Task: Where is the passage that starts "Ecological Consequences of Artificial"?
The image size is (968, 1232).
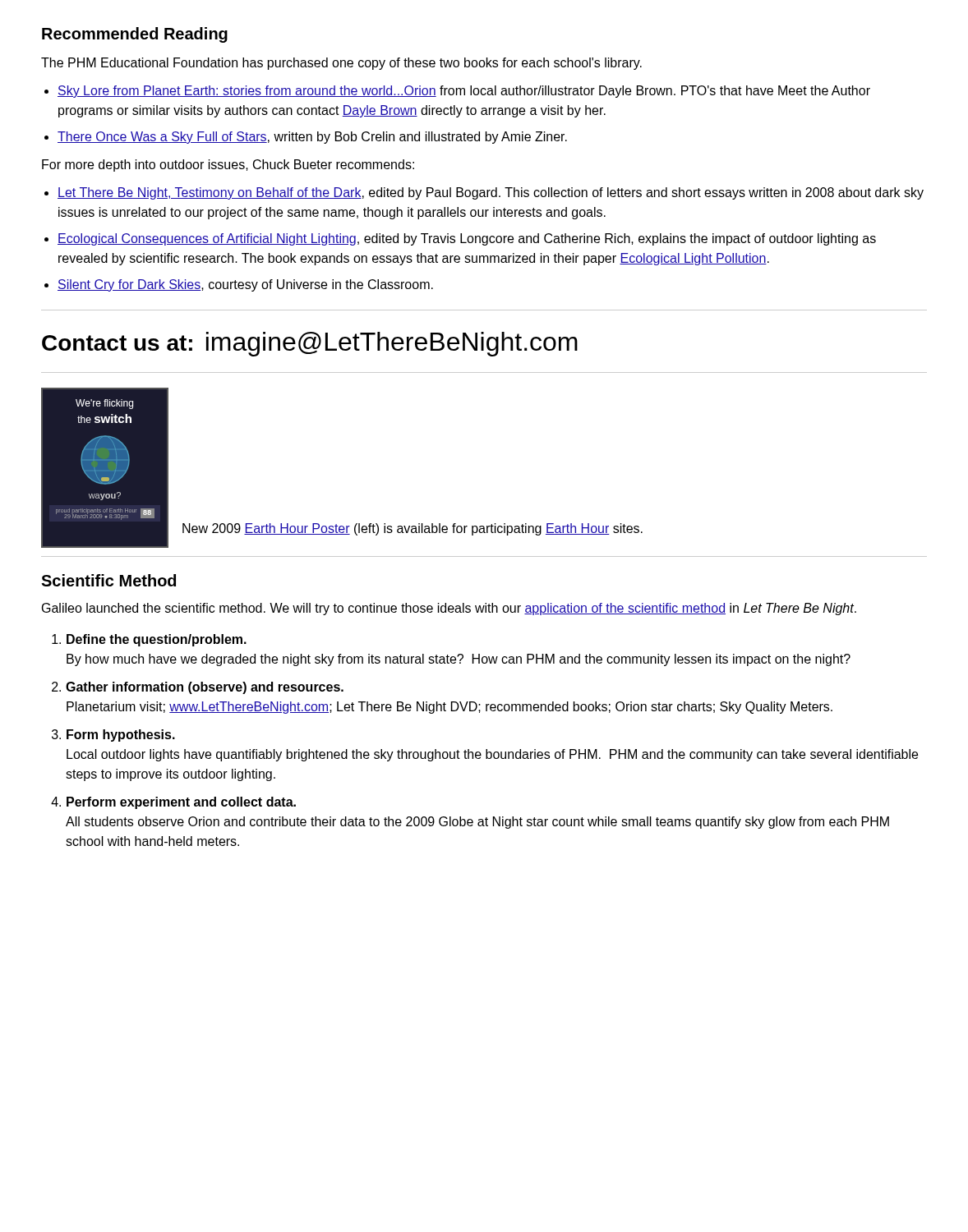Action: [x=467, y=248]
